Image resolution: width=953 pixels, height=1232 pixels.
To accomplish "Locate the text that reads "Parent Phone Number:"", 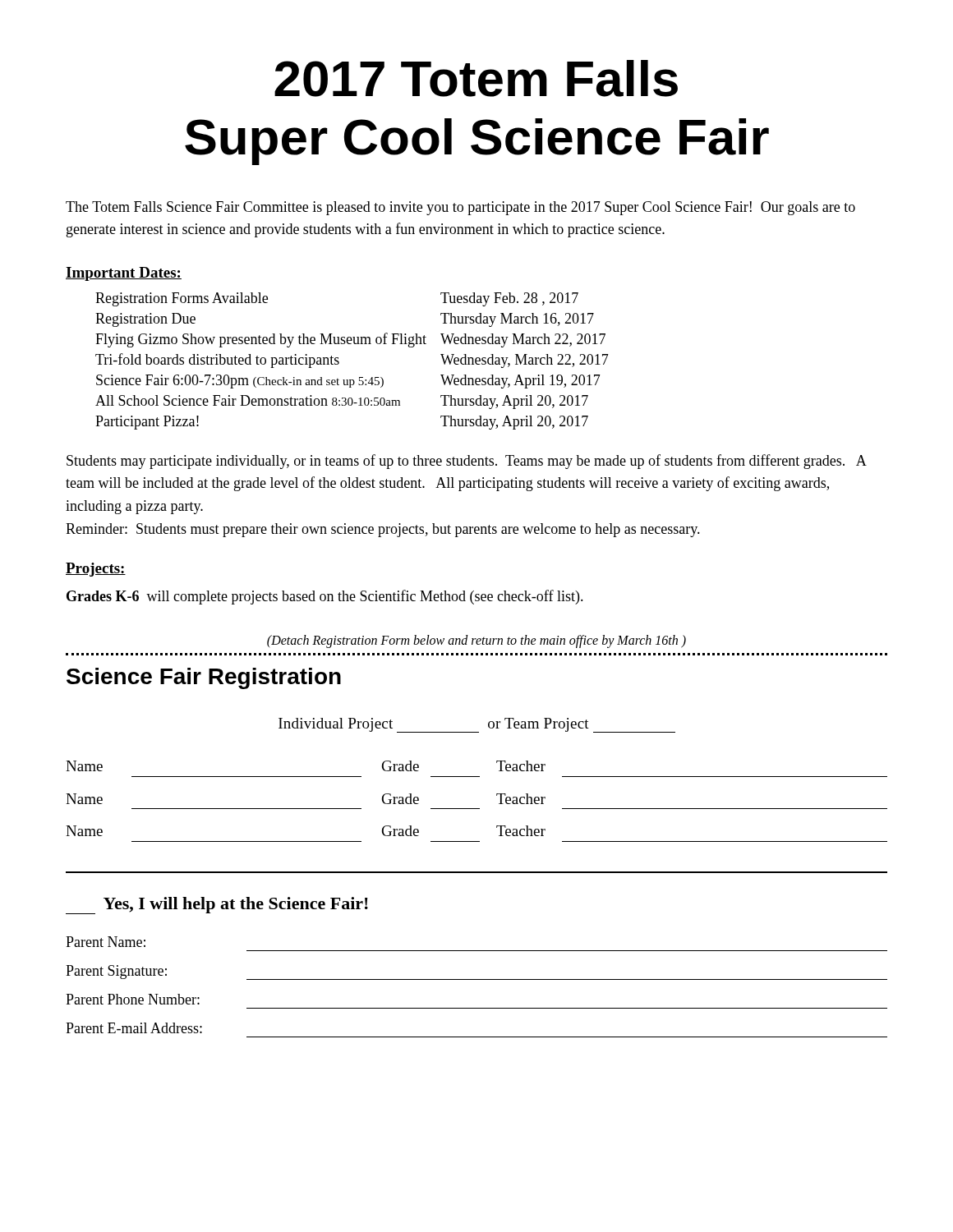I will click(x=476, y=1000).
